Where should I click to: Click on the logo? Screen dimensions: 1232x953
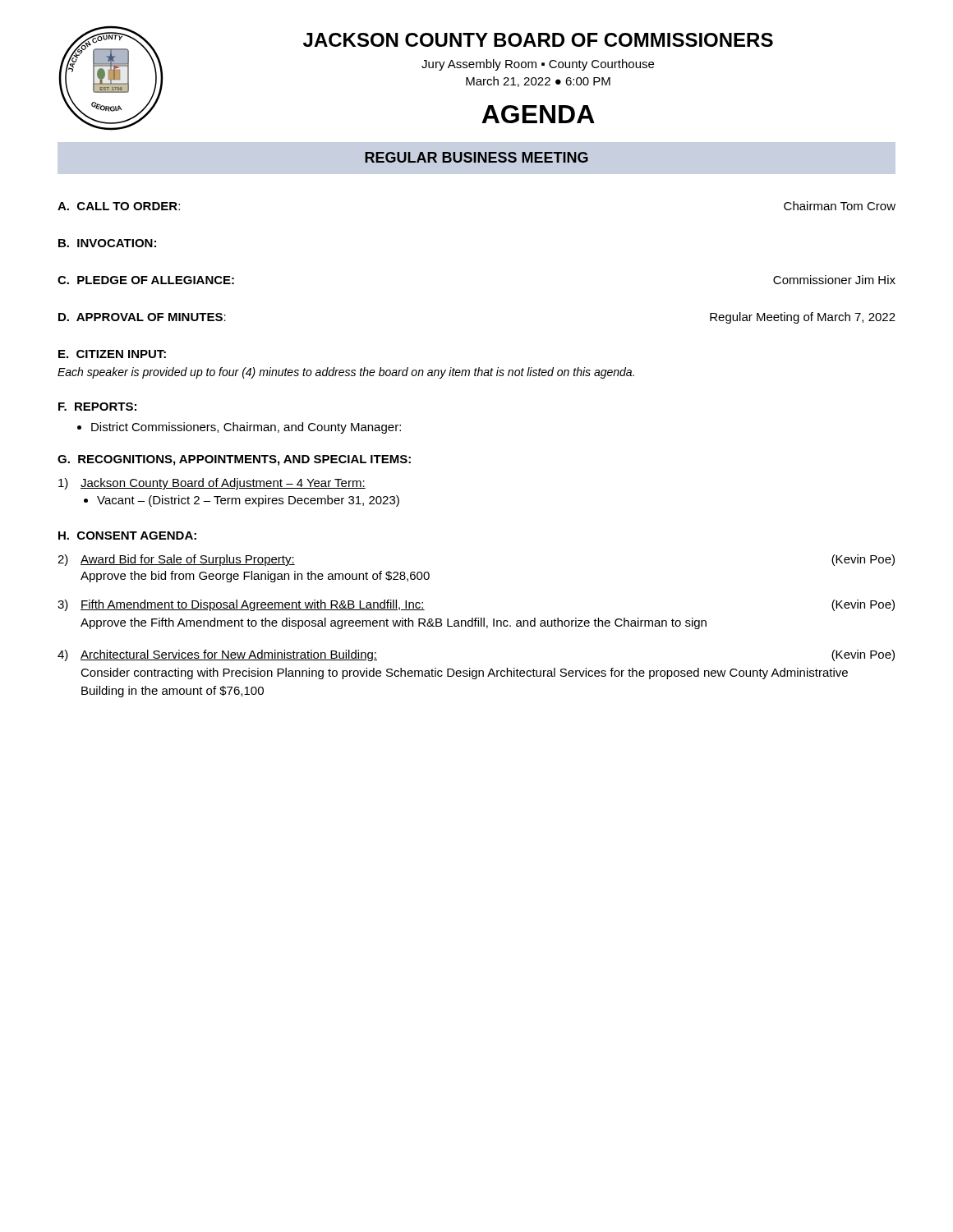(x=115, y=79)
